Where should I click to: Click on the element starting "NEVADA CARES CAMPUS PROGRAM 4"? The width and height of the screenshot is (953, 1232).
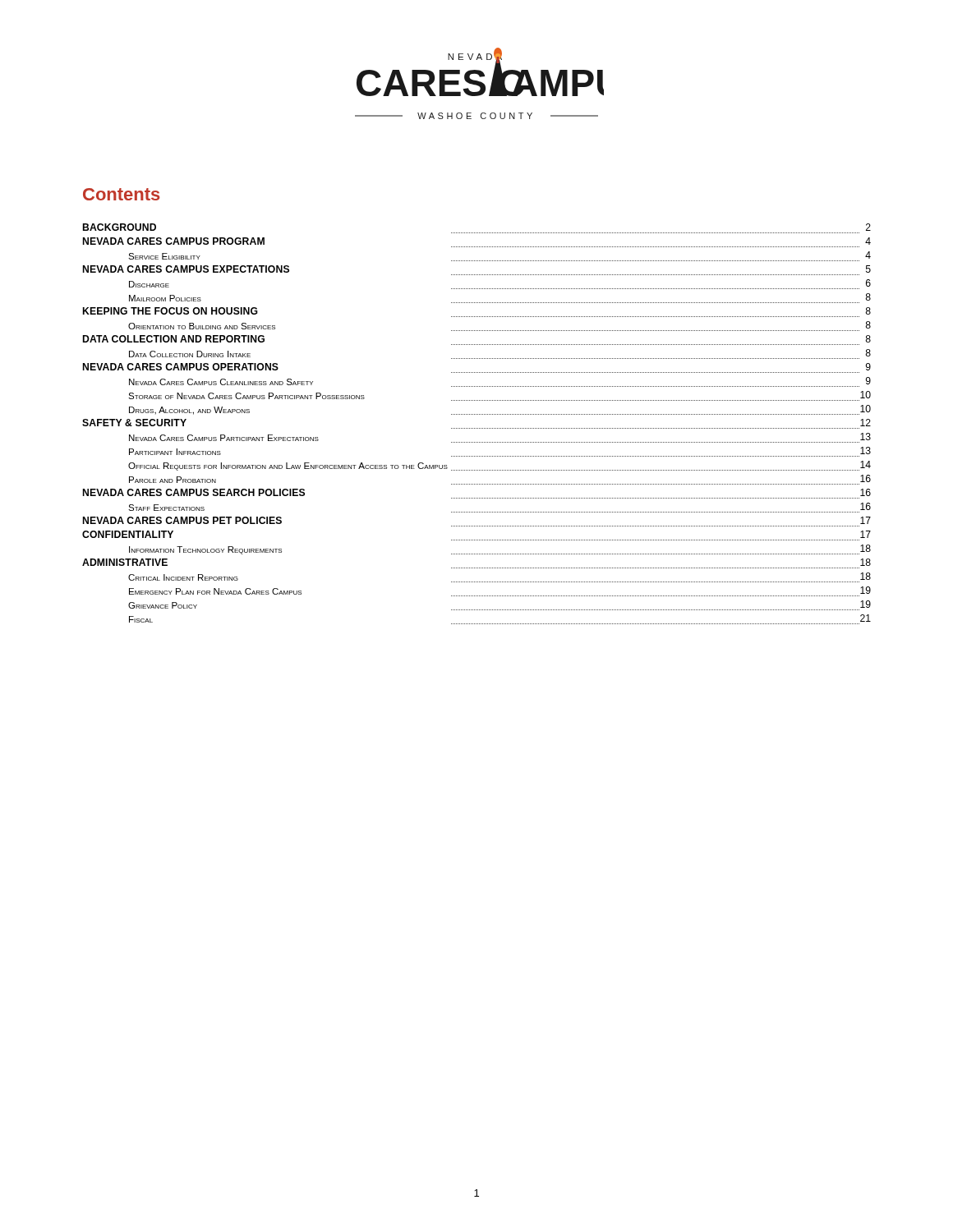click(x=476, y=241)
